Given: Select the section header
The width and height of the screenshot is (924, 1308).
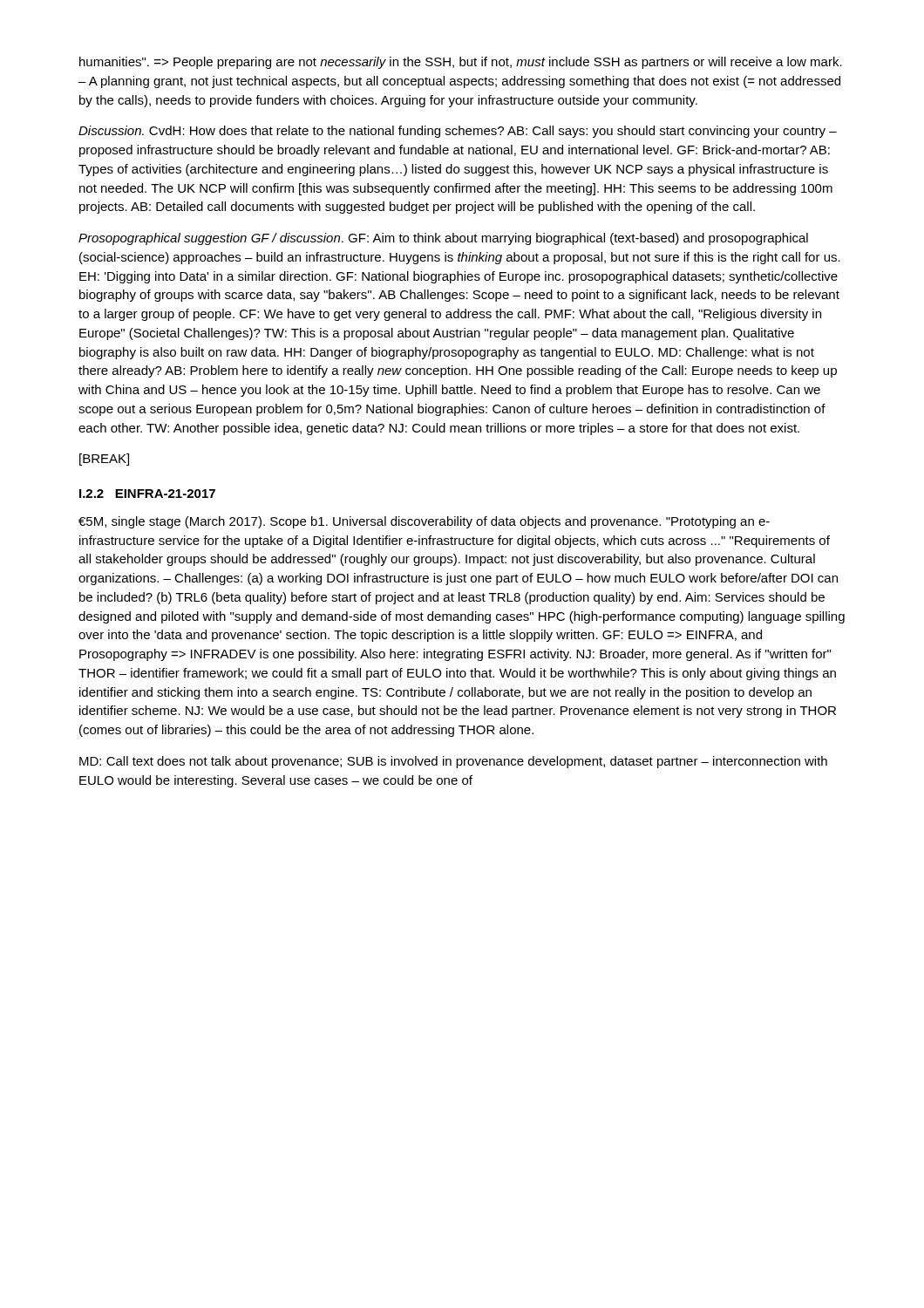Looking at the screenshot, I should click(147, 493).
